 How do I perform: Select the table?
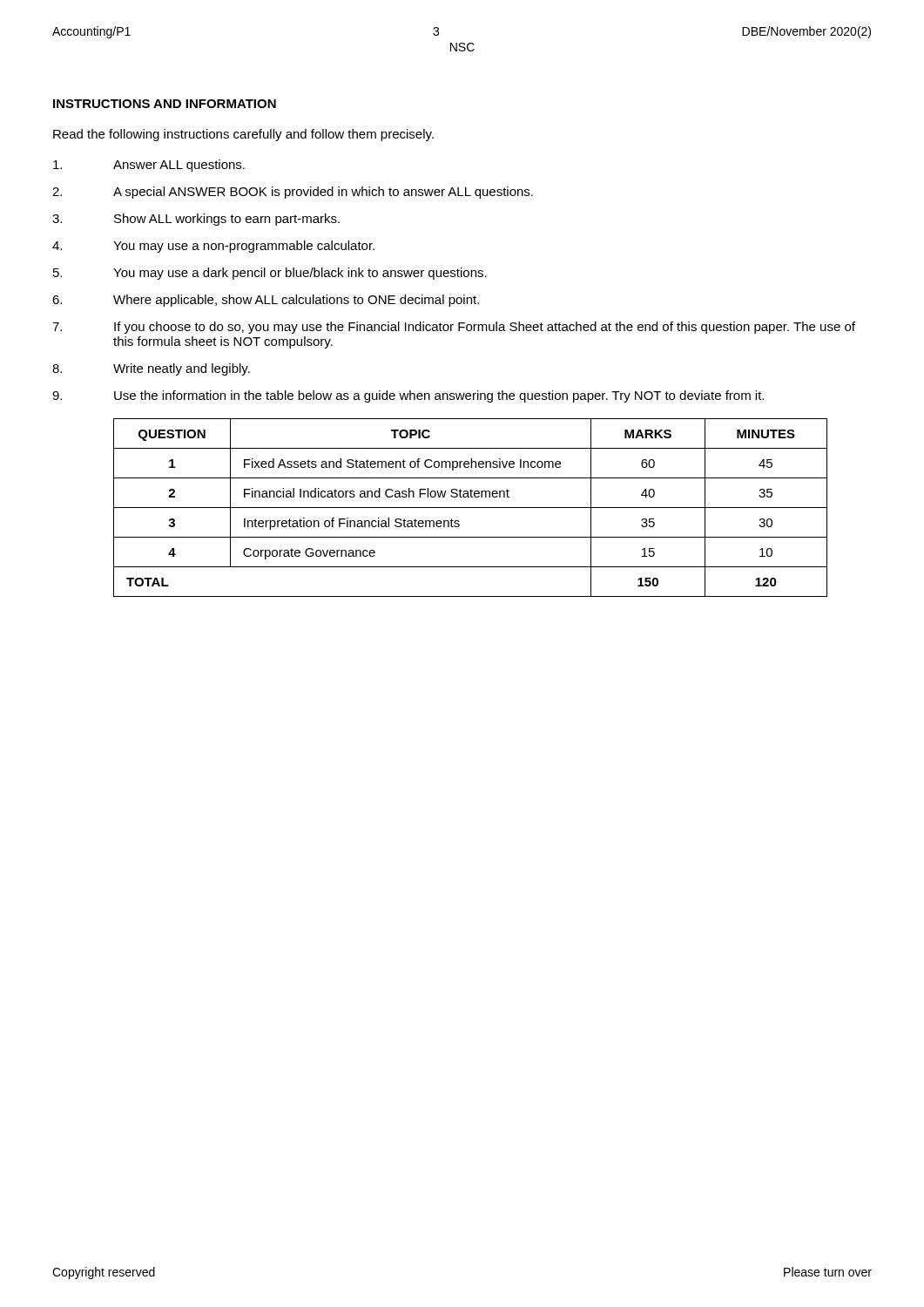click(492, 508)
